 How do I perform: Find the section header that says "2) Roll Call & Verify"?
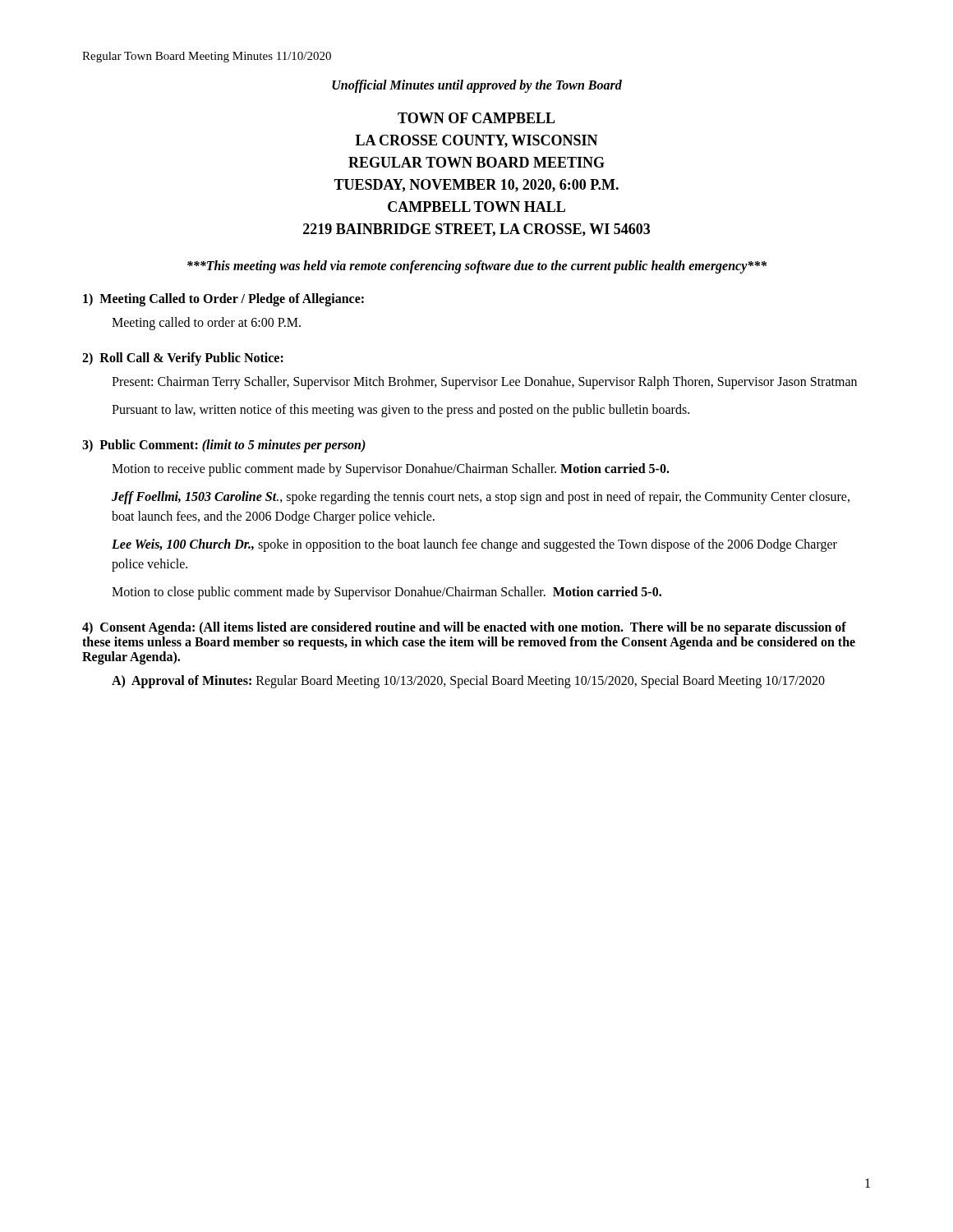183,358
